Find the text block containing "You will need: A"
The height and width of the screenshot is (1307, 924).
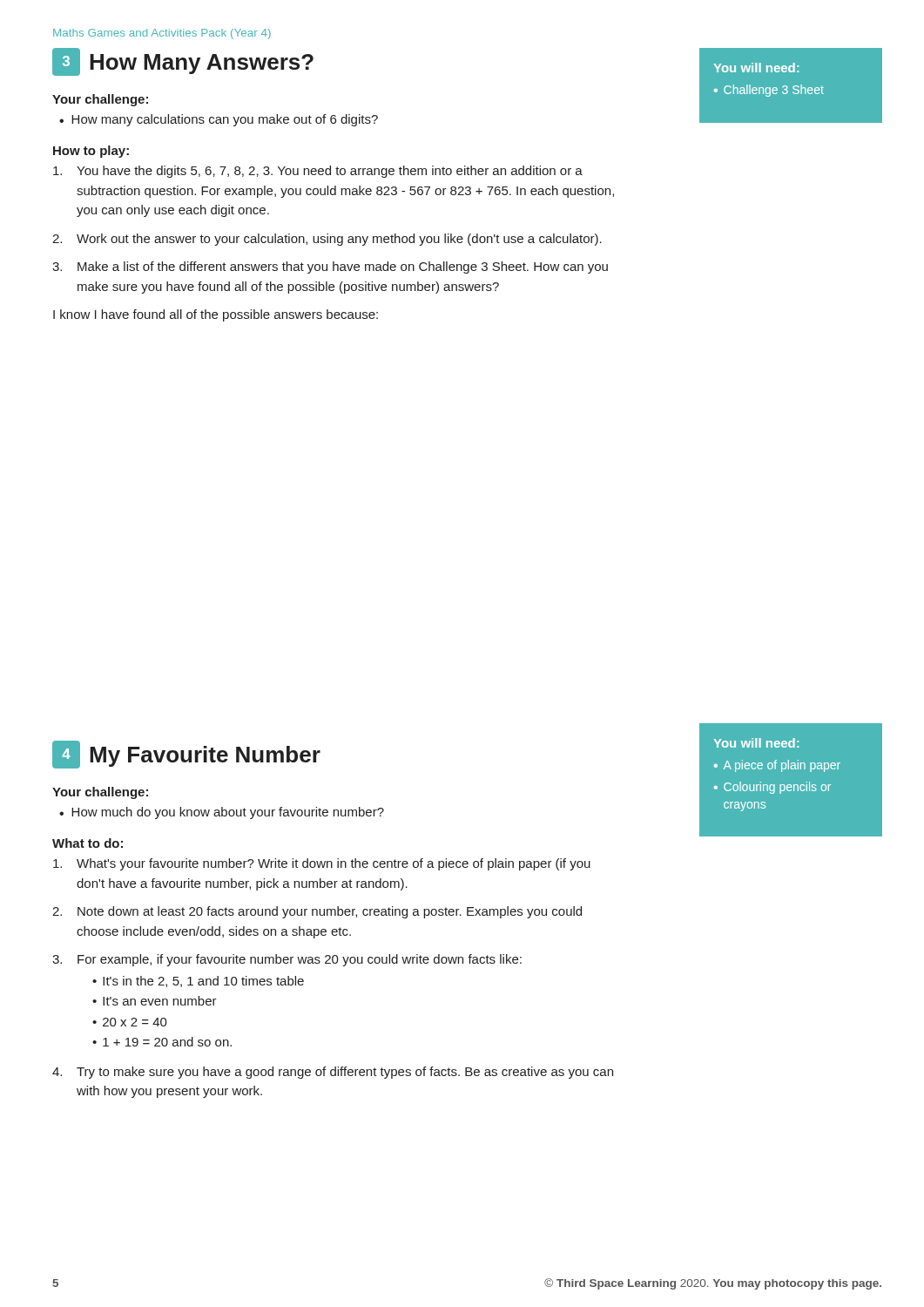tap(791, 774)
